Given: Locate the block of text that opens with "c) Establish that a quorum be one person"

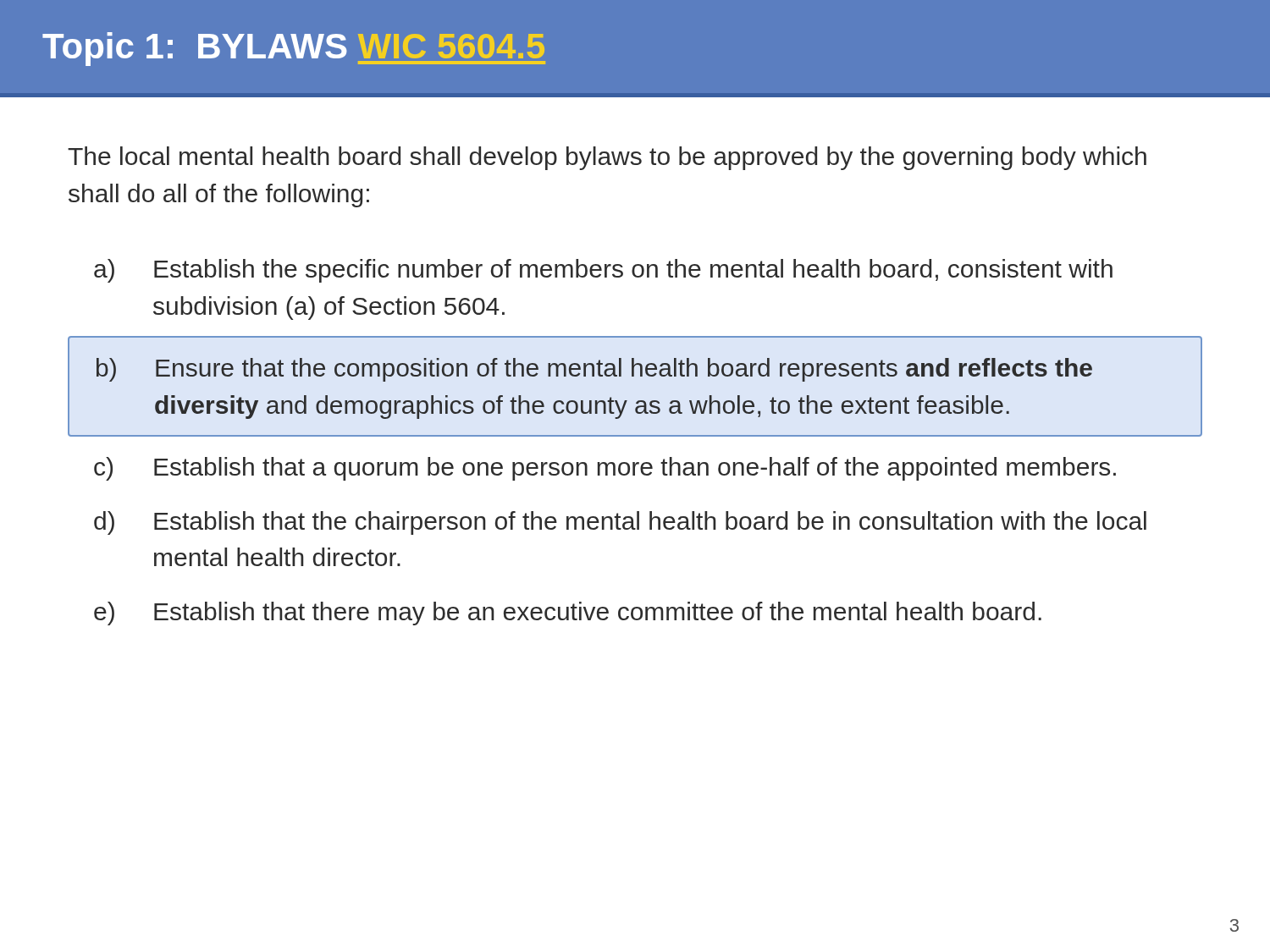Looking at the screenshot, I should pos(635,467).
